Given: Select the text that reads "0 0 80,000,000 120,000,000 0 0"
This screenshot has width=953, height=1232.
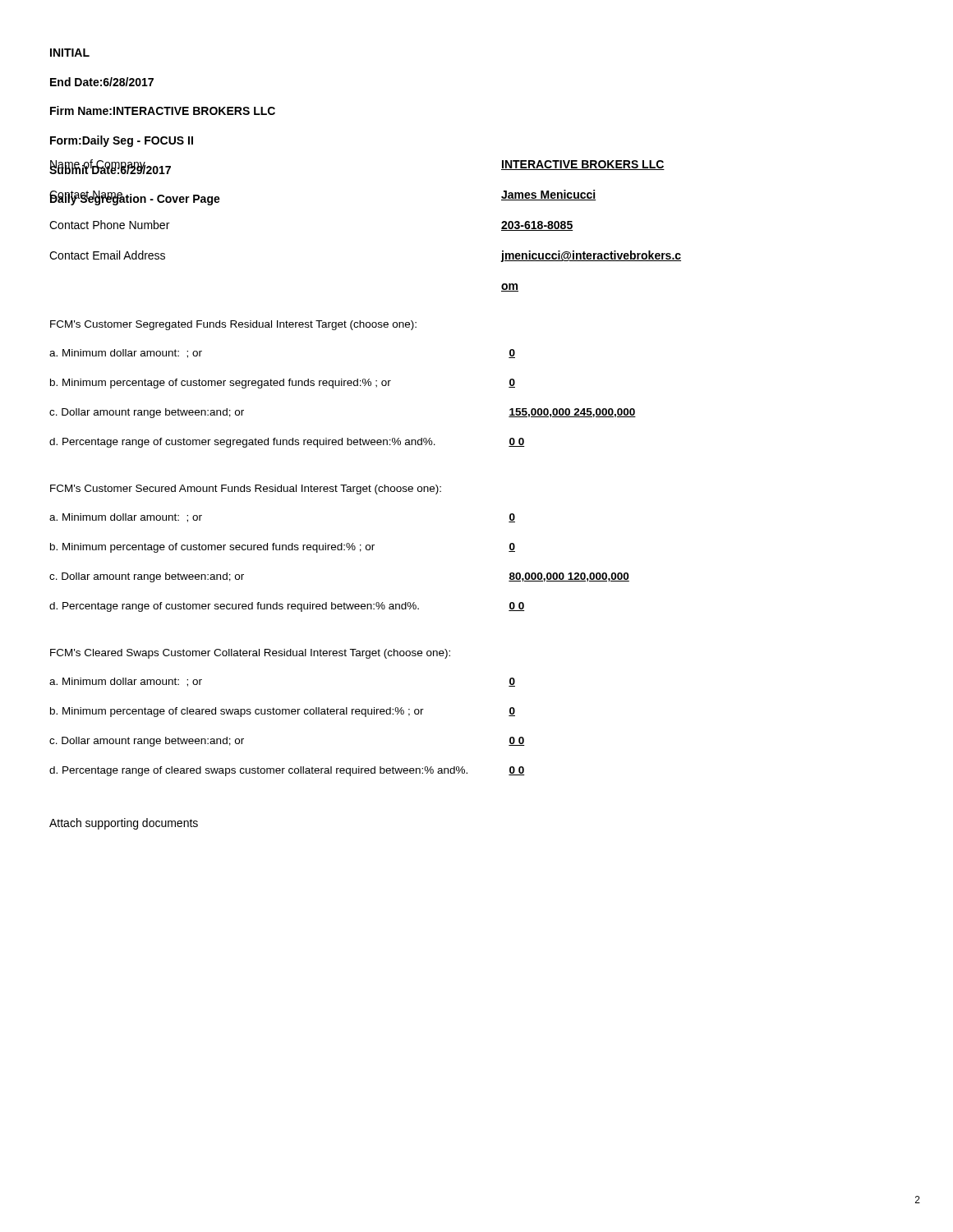Looking at the screenshot, I should click(512, 518).
